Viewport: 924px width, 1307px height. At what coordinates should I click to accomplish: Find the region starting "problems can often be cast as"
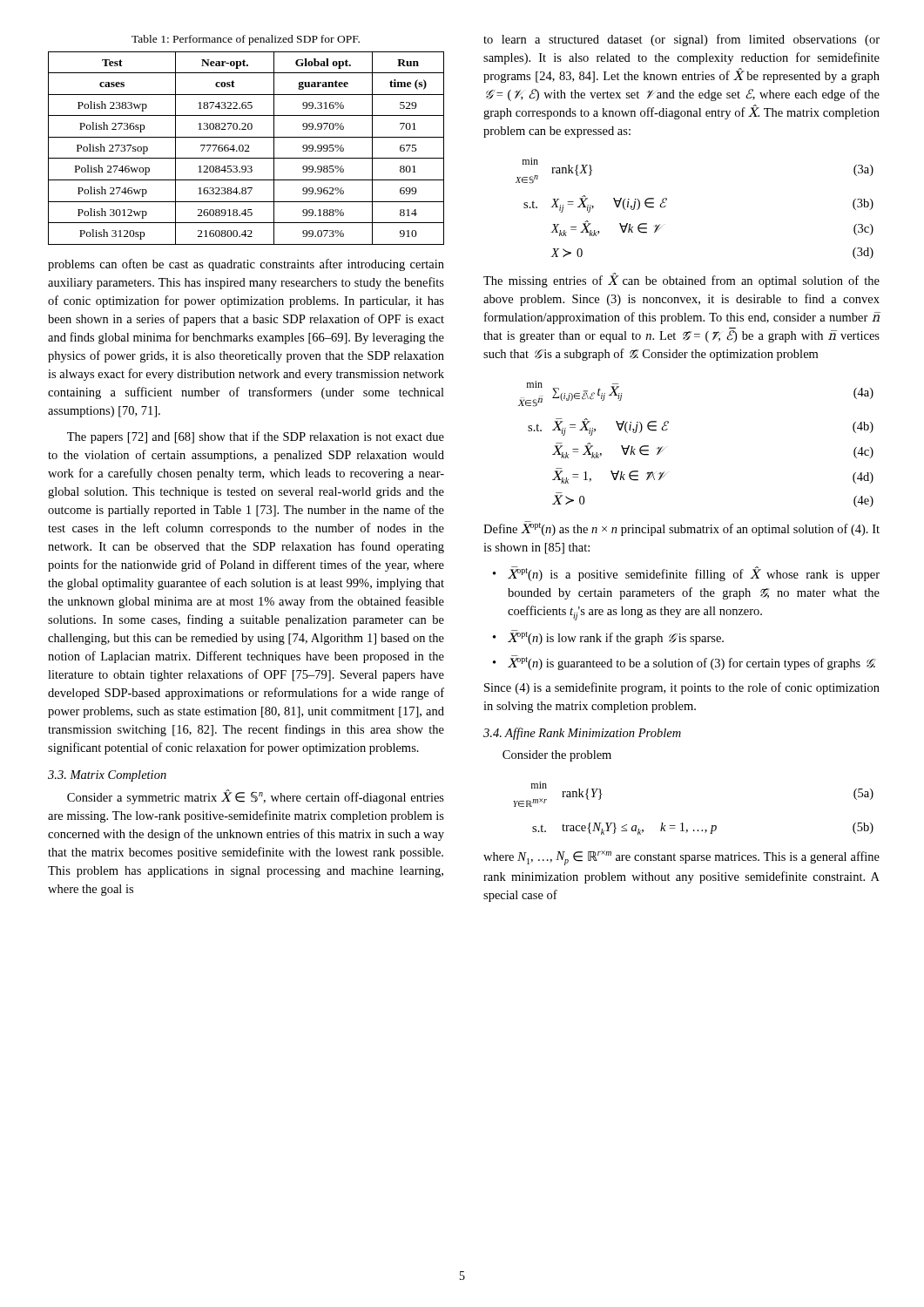click(x=246, y=337)
